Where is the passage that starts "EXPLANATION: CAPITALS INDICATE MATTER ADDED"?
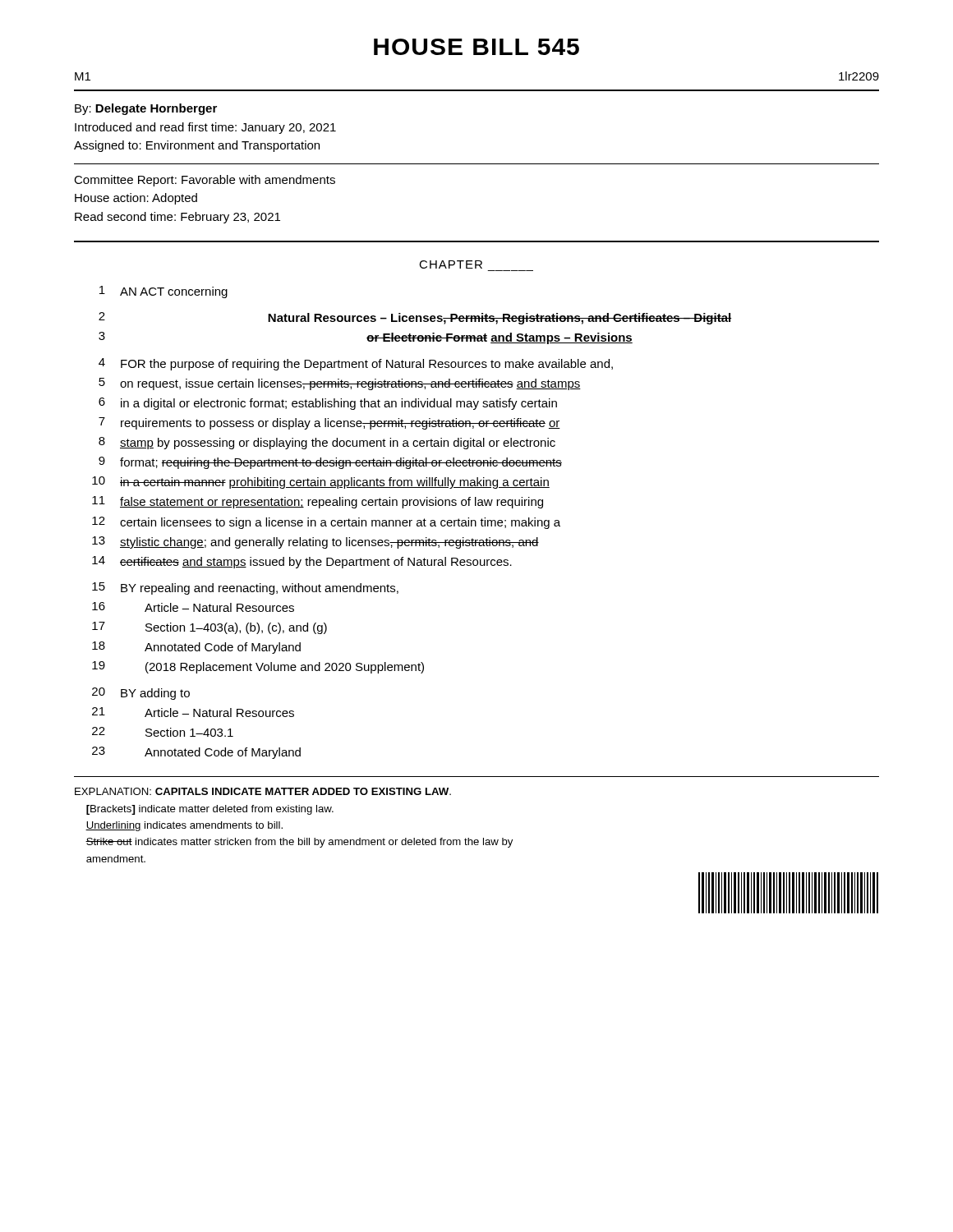The width and height of the screenshot is (953, 1232). 293,825
